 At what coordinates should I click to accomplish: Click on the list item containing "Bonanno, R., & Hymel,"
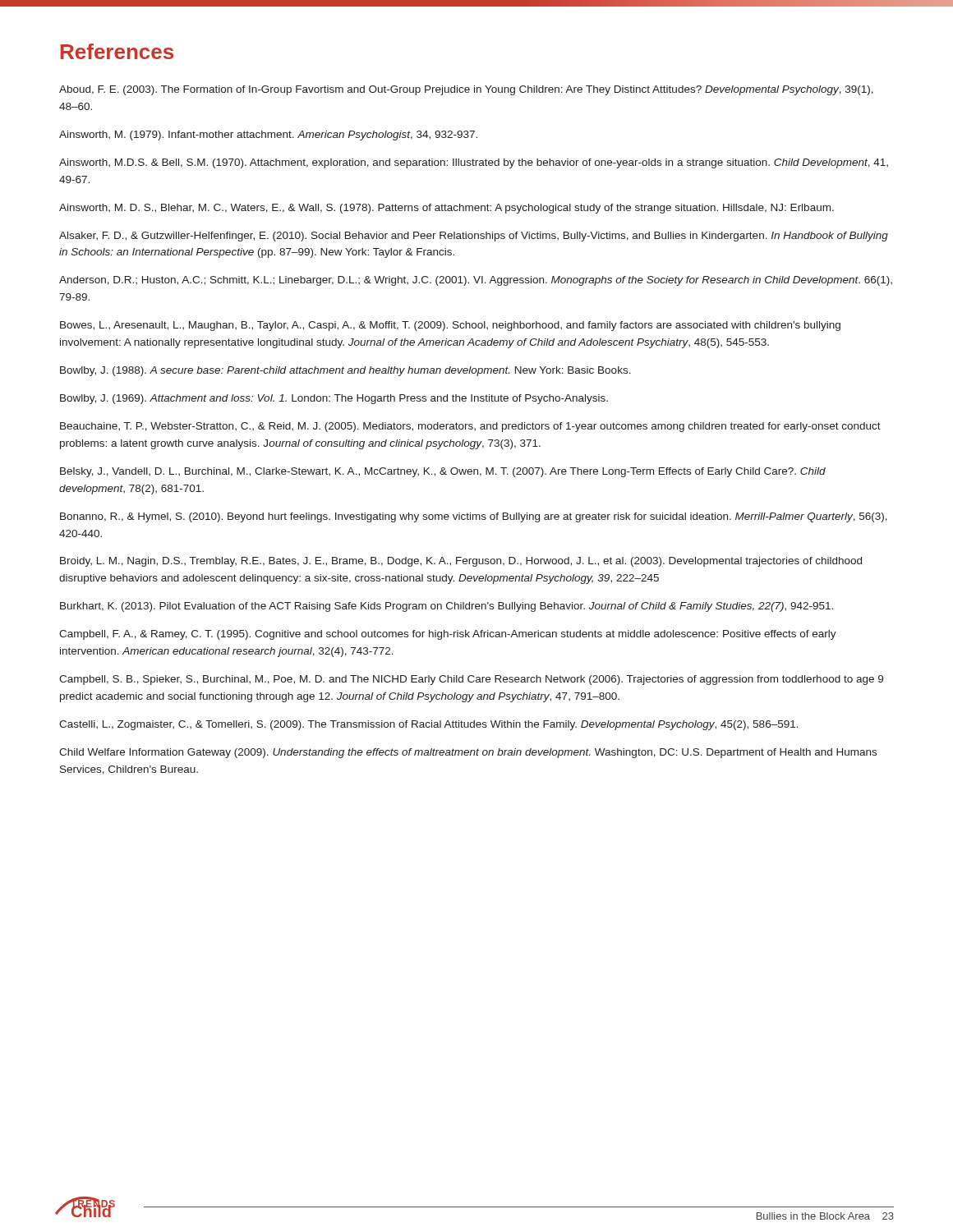pos(473,524)
